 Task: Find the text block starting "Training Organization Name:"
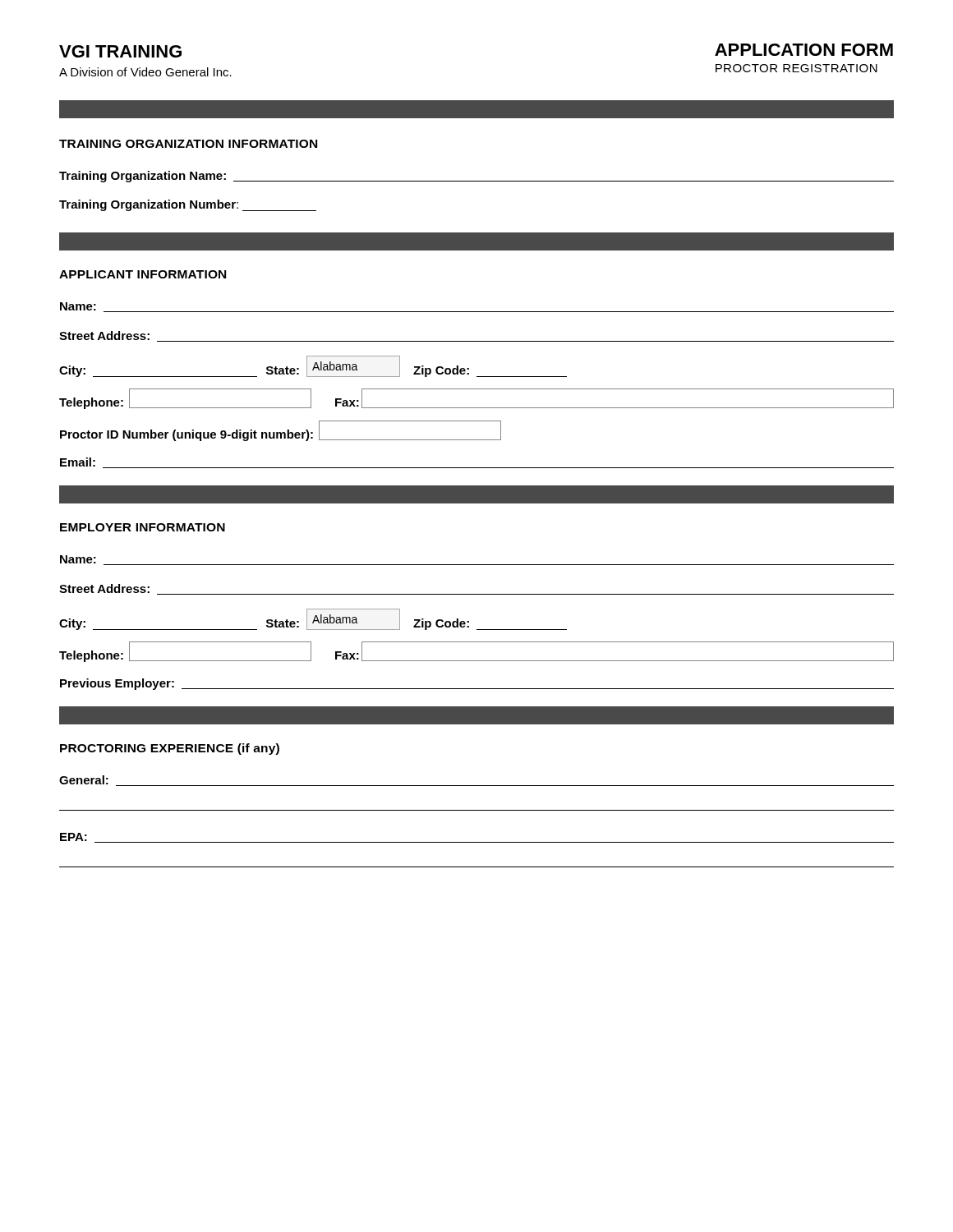click(476, 174)
